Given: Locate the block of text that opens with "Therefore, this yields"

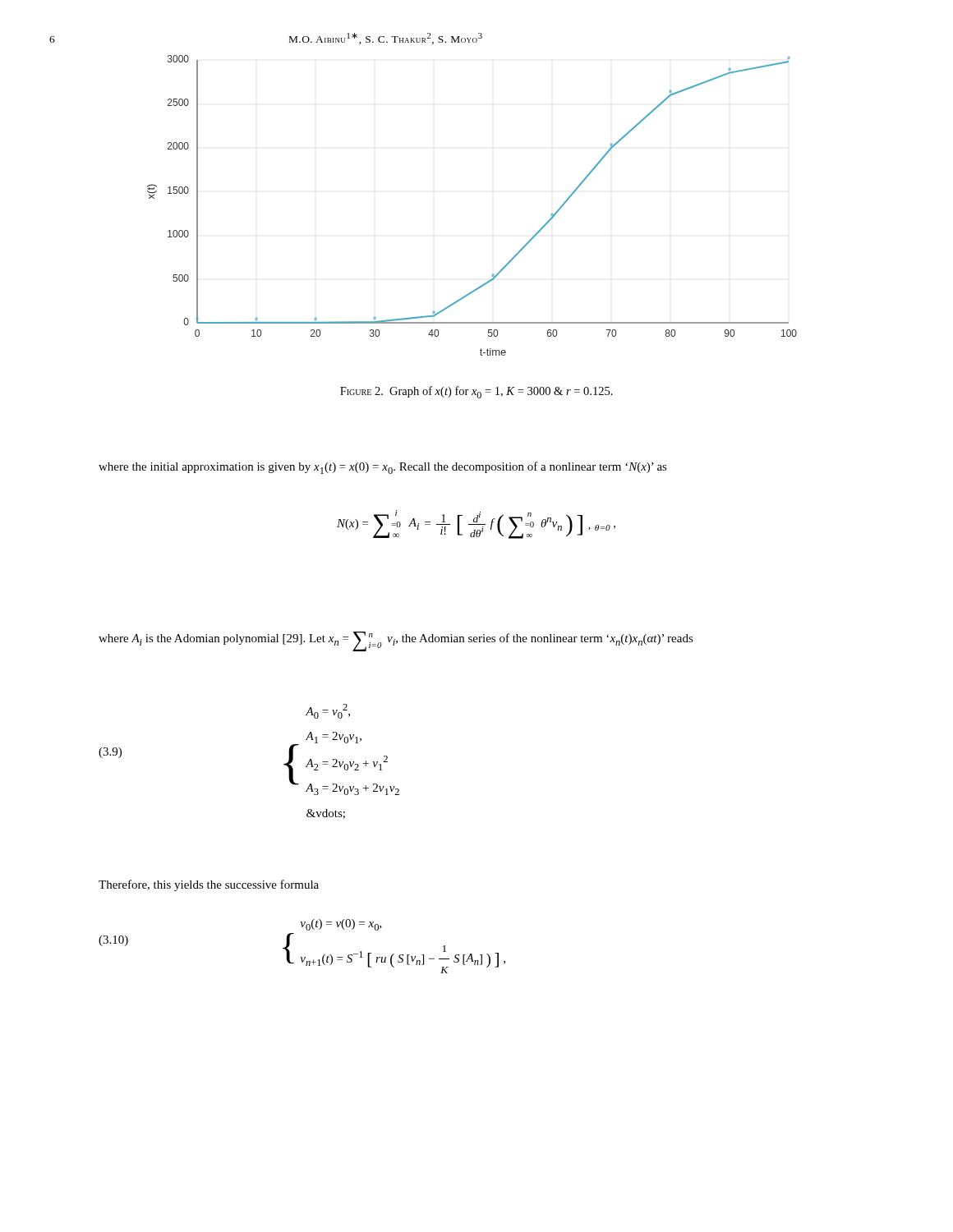Looking at the screenshot, I should coord(209,885).
